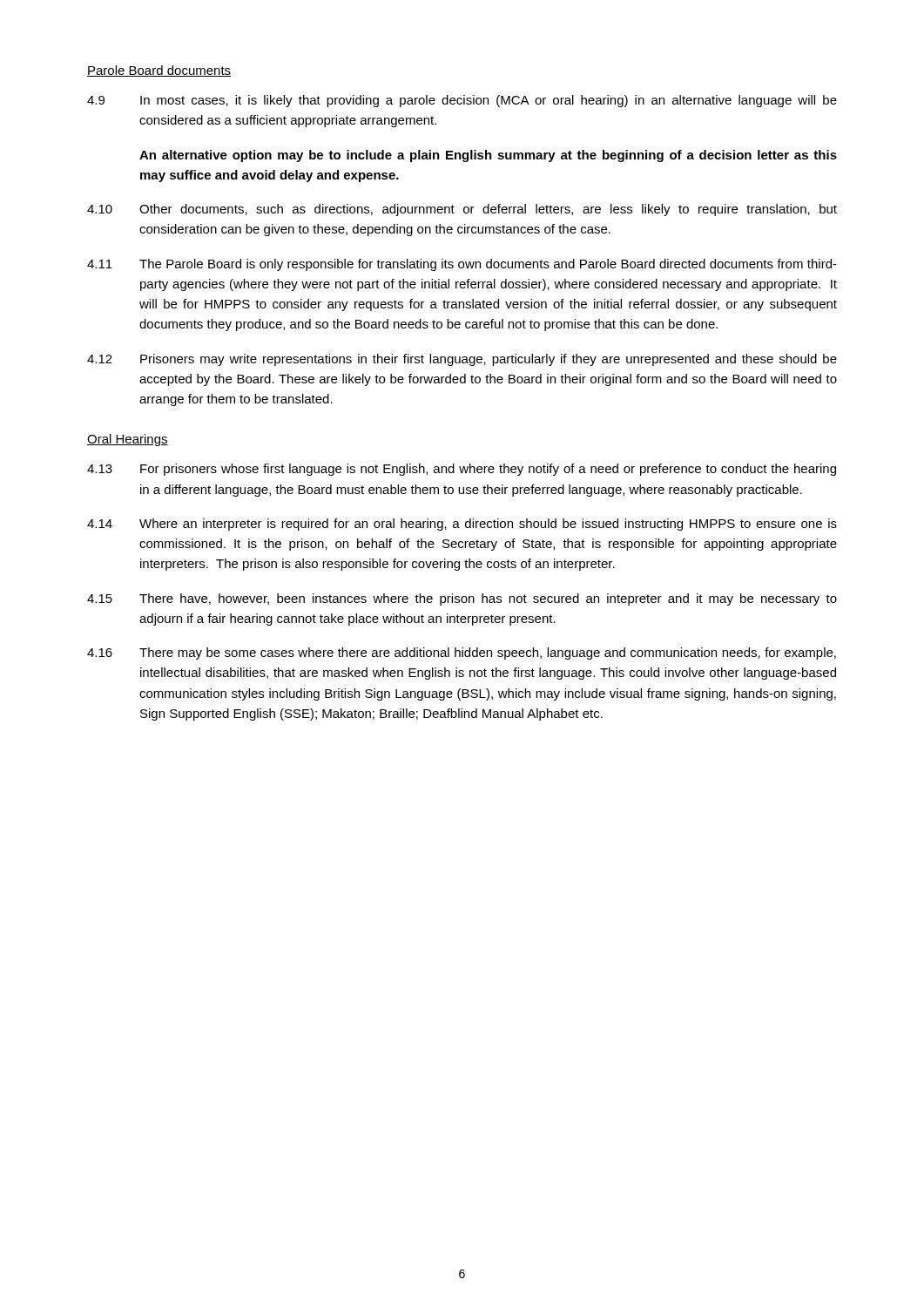The width and height of the screenshot is (924, 1307).
Task: Locate the block of text that opens with "12 Prisoners may write representations in their"
Action: pyautogui.click(x=462, y=378)
